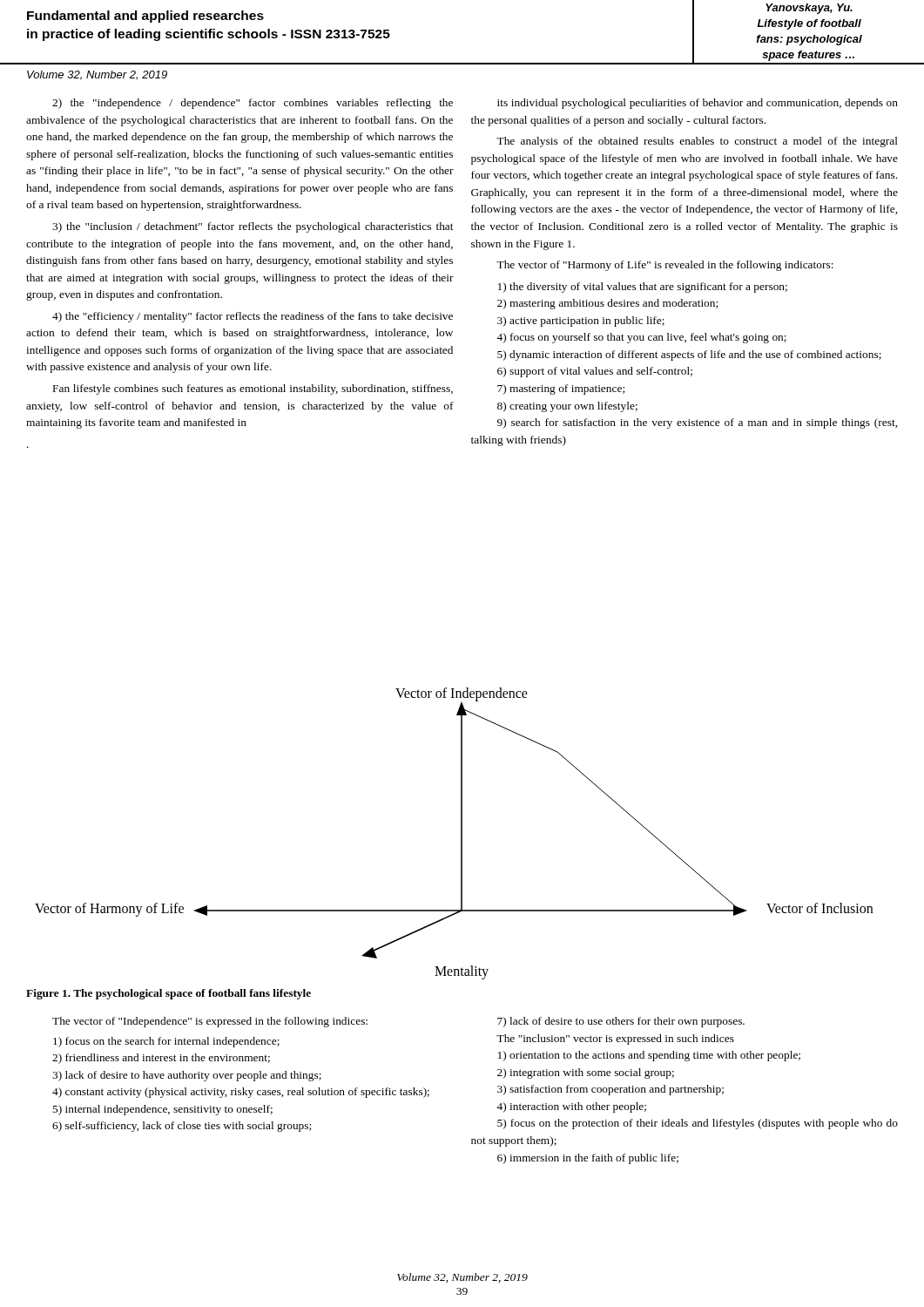The image size is (924, 1307).
Task: Locate the block of text that opens with "its individual psychological peculiarities of behavior"
Action: [x=684, y=271]
